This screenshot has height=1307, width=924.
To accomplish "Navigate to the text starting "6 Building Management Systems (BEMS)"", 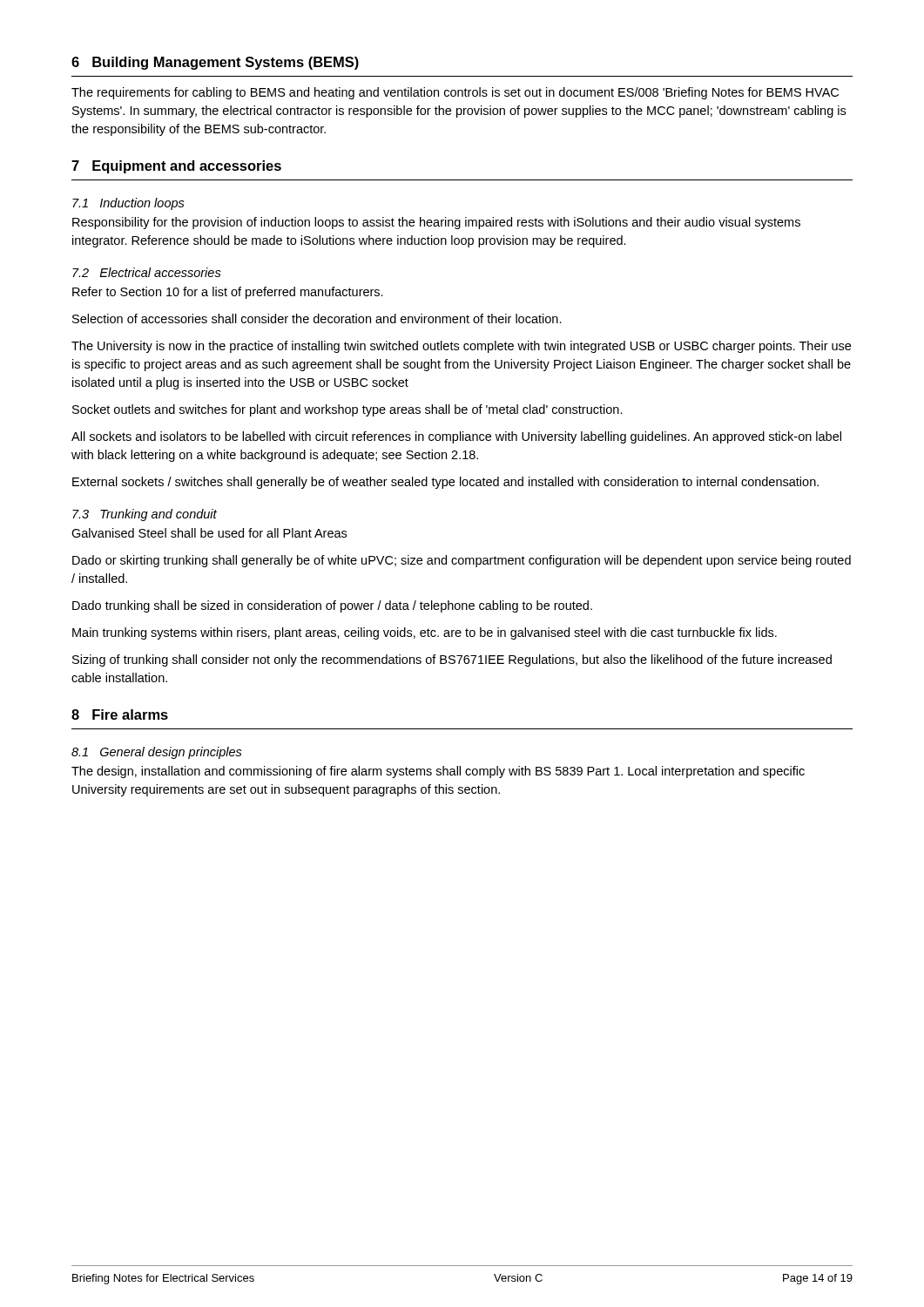I will pyautogui.click(x=462, y=65).
